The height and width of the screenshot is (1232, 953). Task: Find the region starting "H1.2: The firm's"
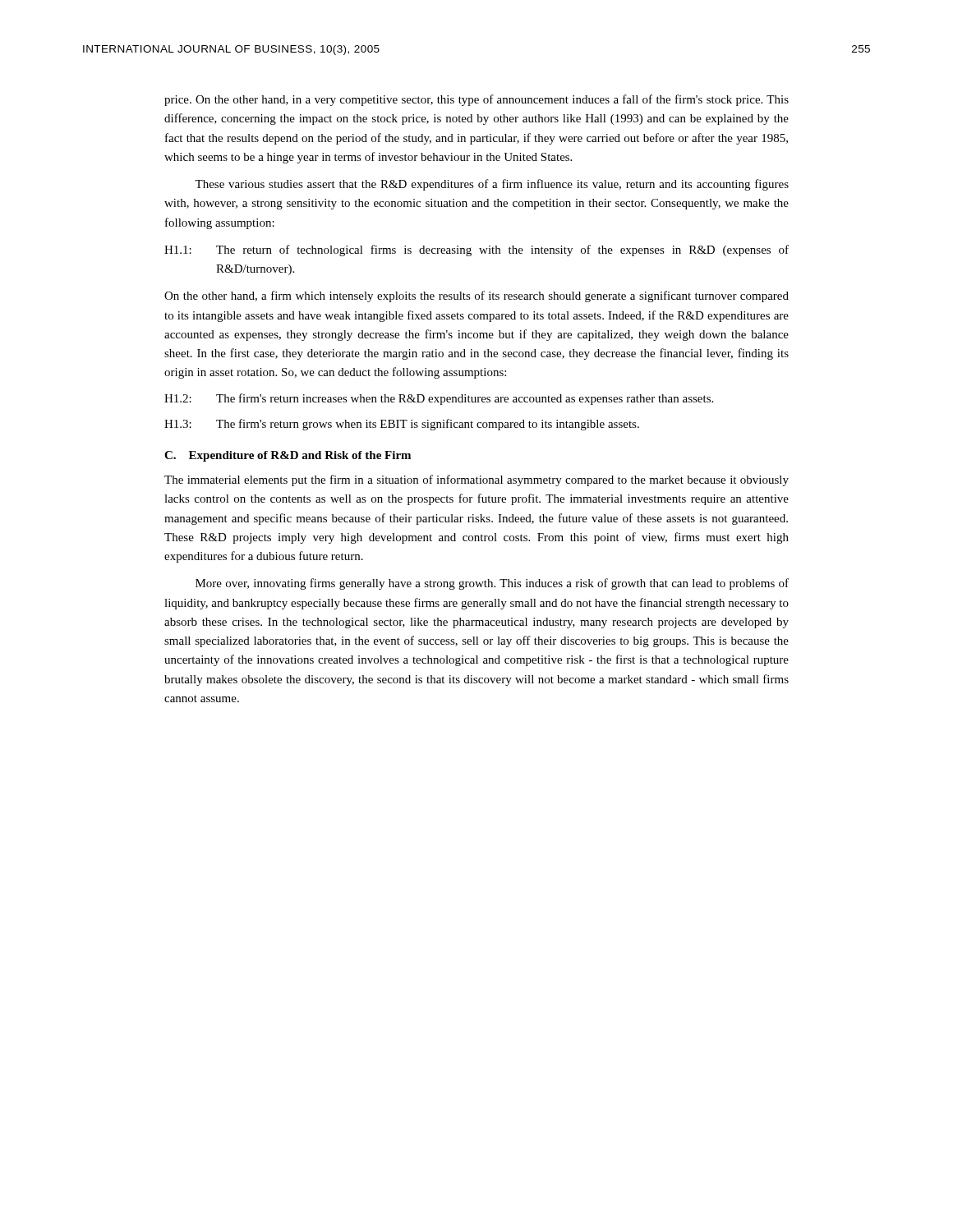coord(476,398)
